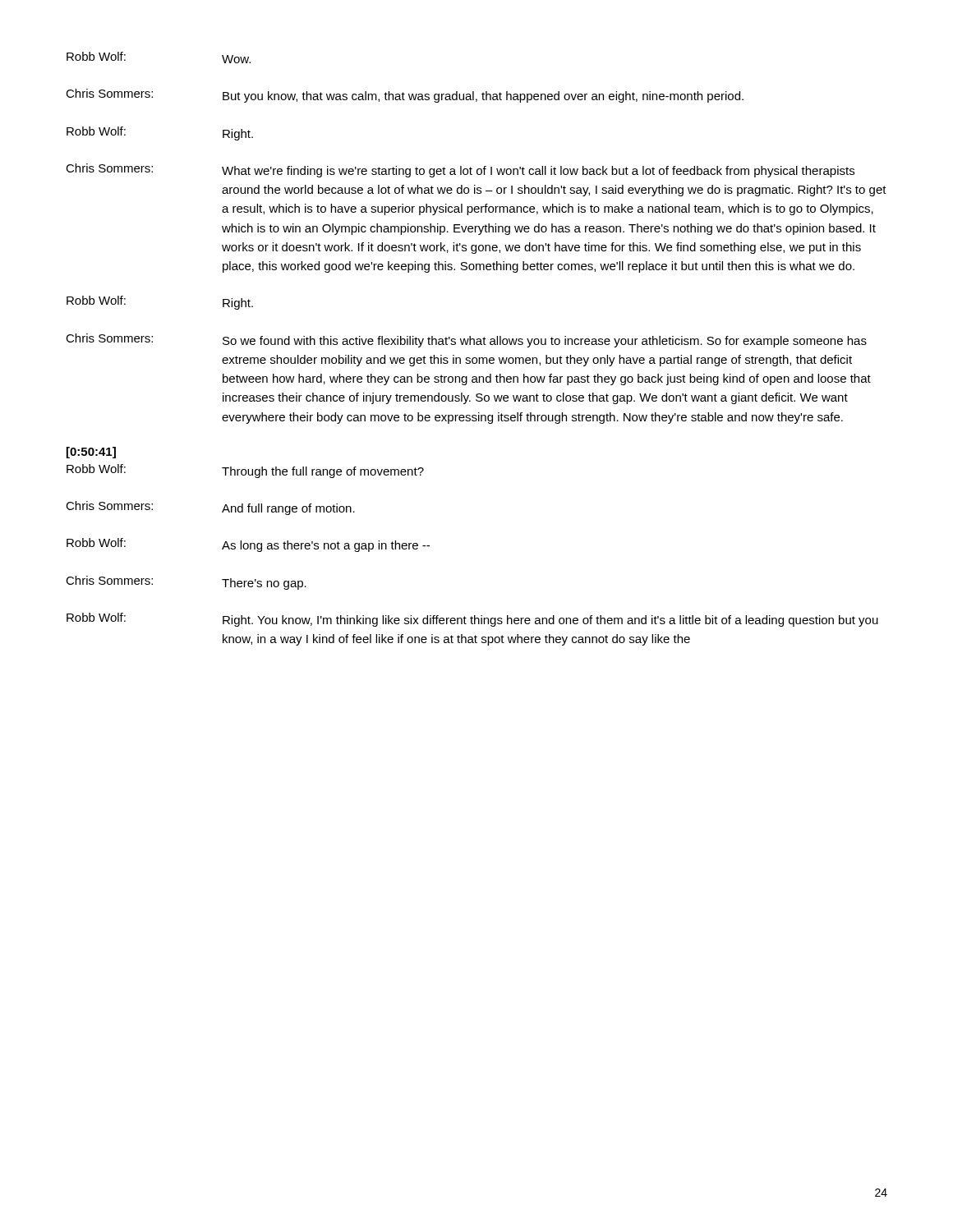The width and height of the screenshot is (953, 1232).
Task: Click on the list item that says "Robb Wolf: As"
Action: pos(248,545)
